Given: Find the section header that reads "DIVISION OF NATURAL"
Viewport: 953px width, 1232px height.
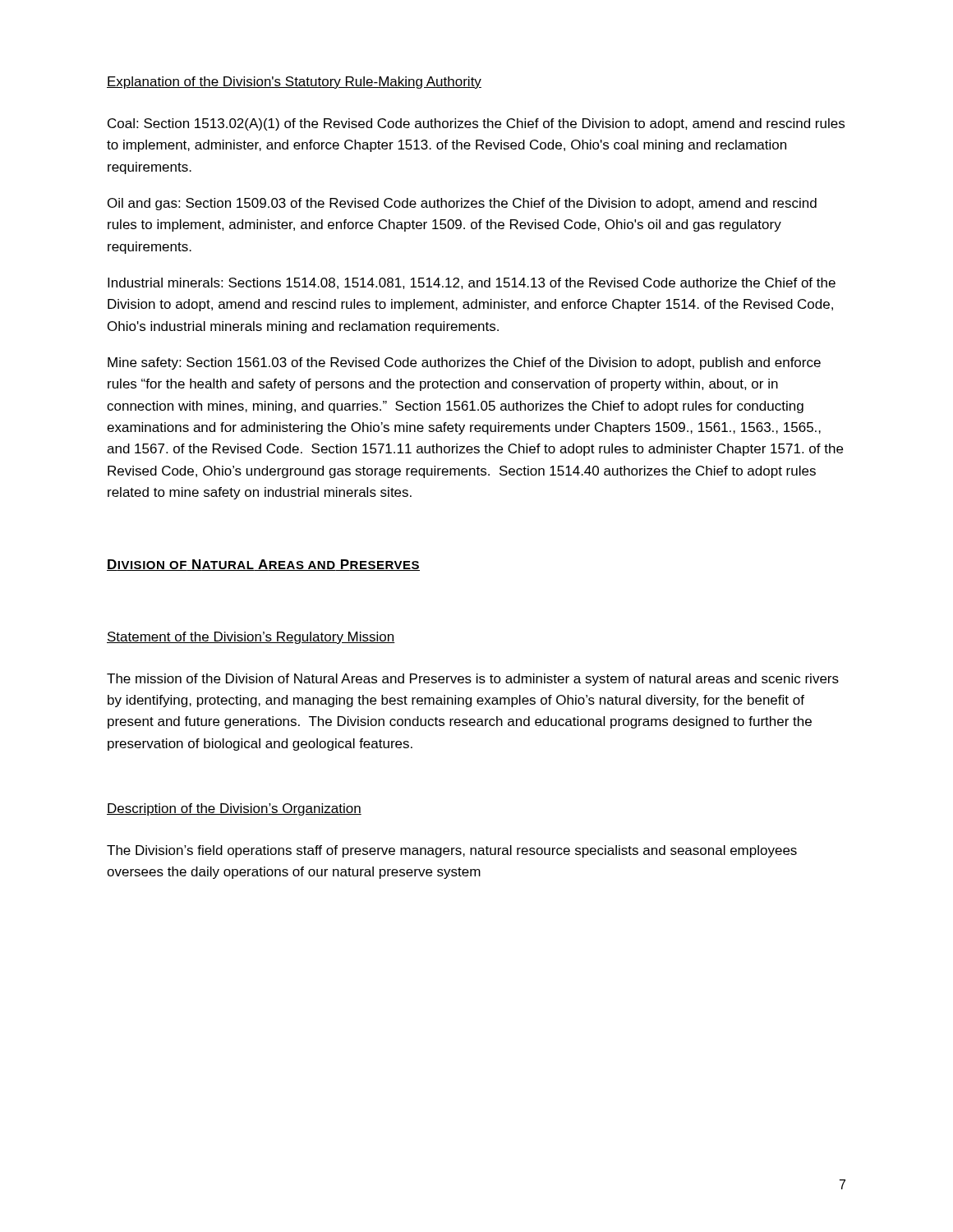Looking at the screenshot, I should coord(263,565).
